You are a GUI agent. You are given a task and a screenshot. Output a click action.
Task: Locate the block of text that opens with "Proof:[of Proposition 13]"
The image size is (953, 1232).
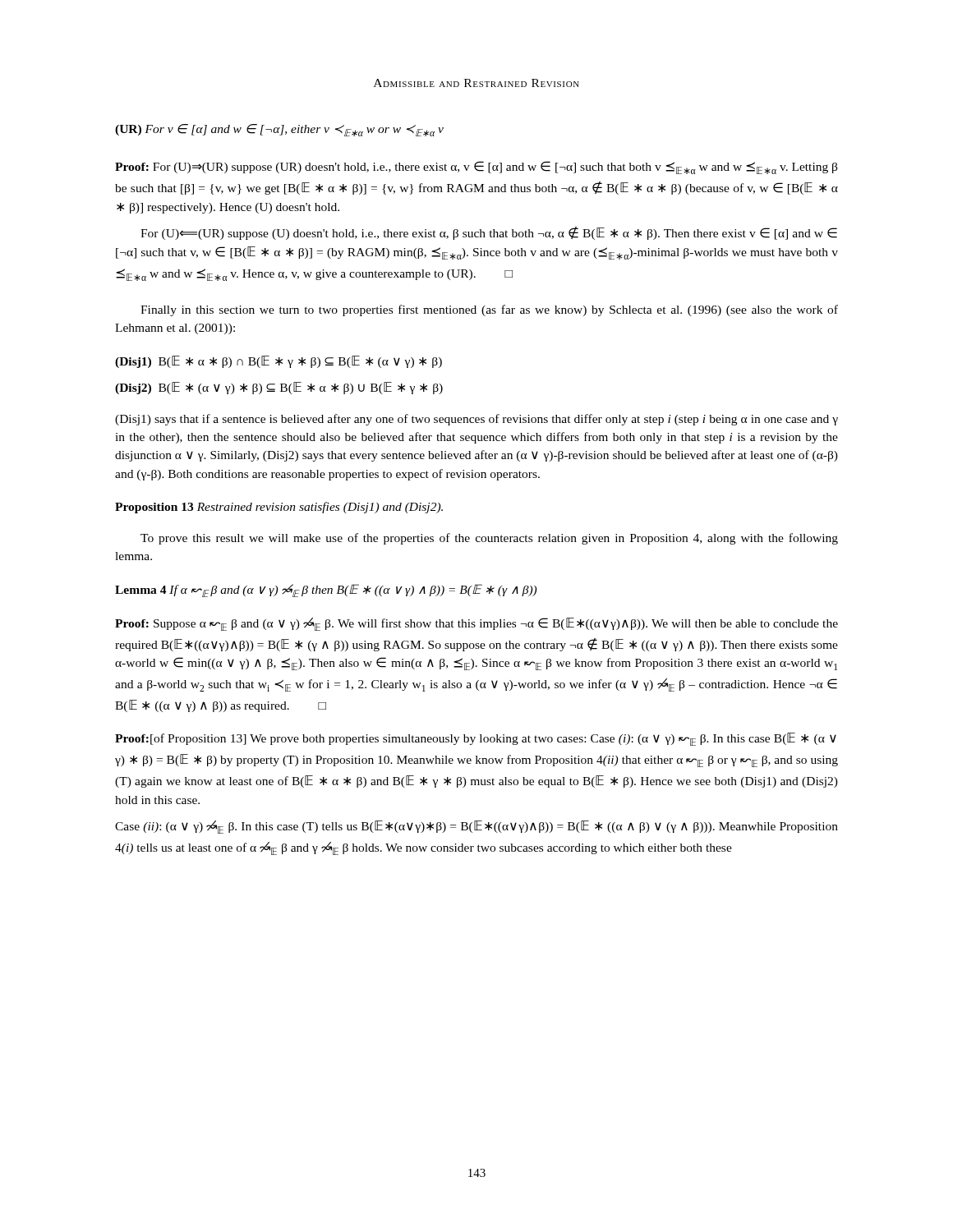[x=476, y=795]
